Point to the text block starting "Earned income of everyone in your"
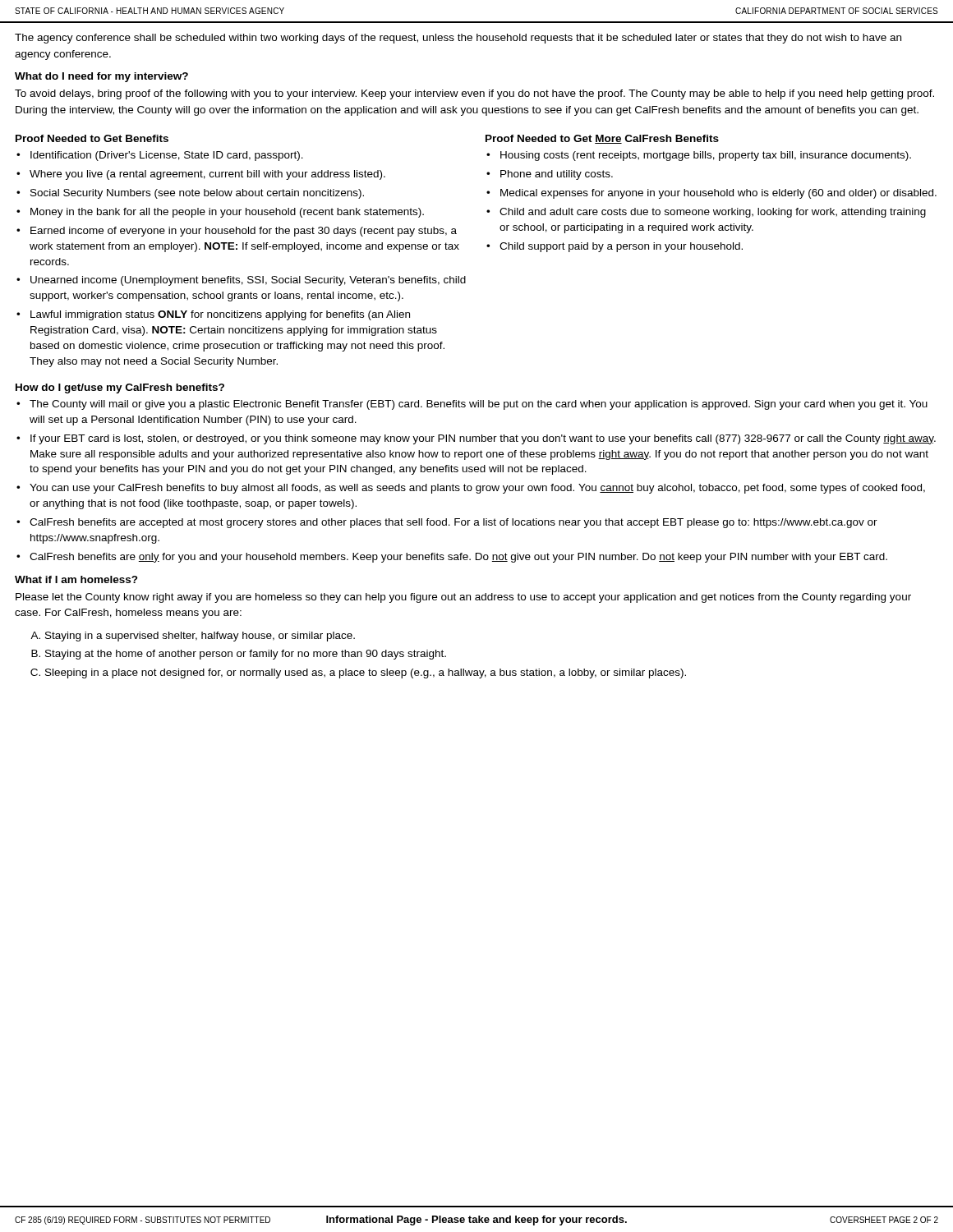The height and width of the screenshot is (1232, 953). pos(244,246)
